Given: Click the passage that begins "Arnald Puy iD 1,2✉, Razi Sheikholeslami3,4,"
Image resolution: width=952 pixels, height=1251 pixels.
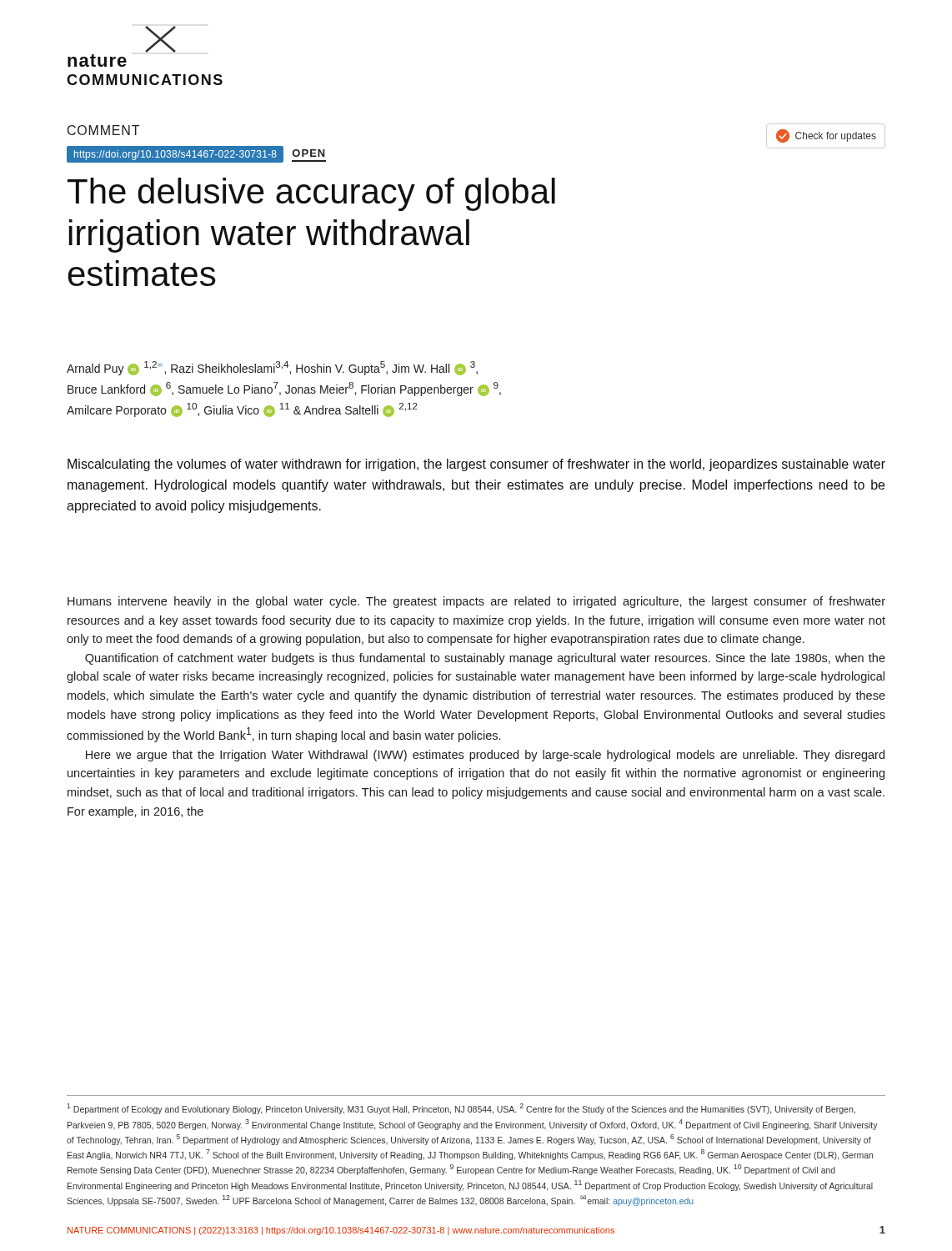Looking at the screenshot, I should pos(284,388).
